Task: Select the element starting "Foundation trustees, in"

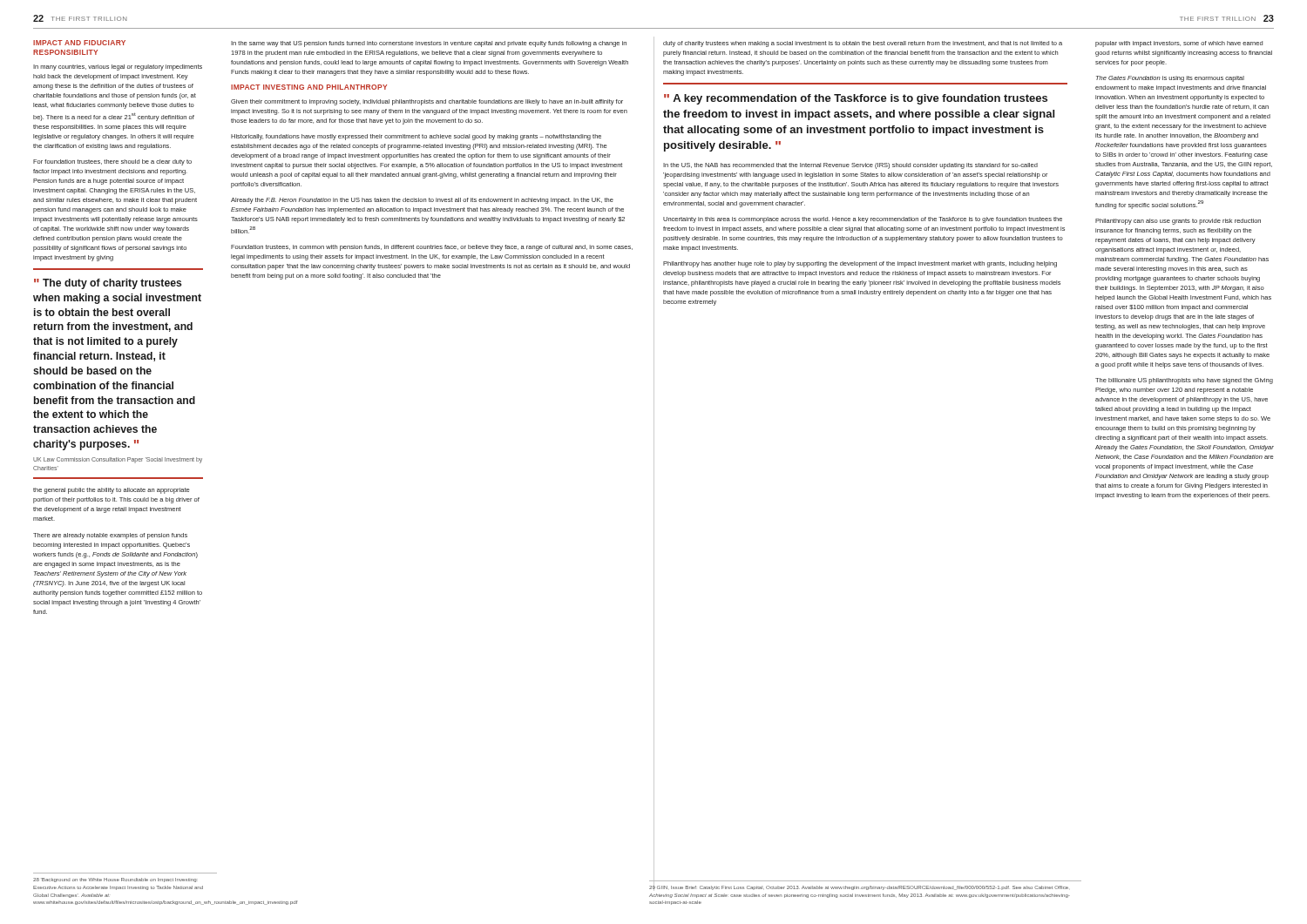Action: point(432,261)
